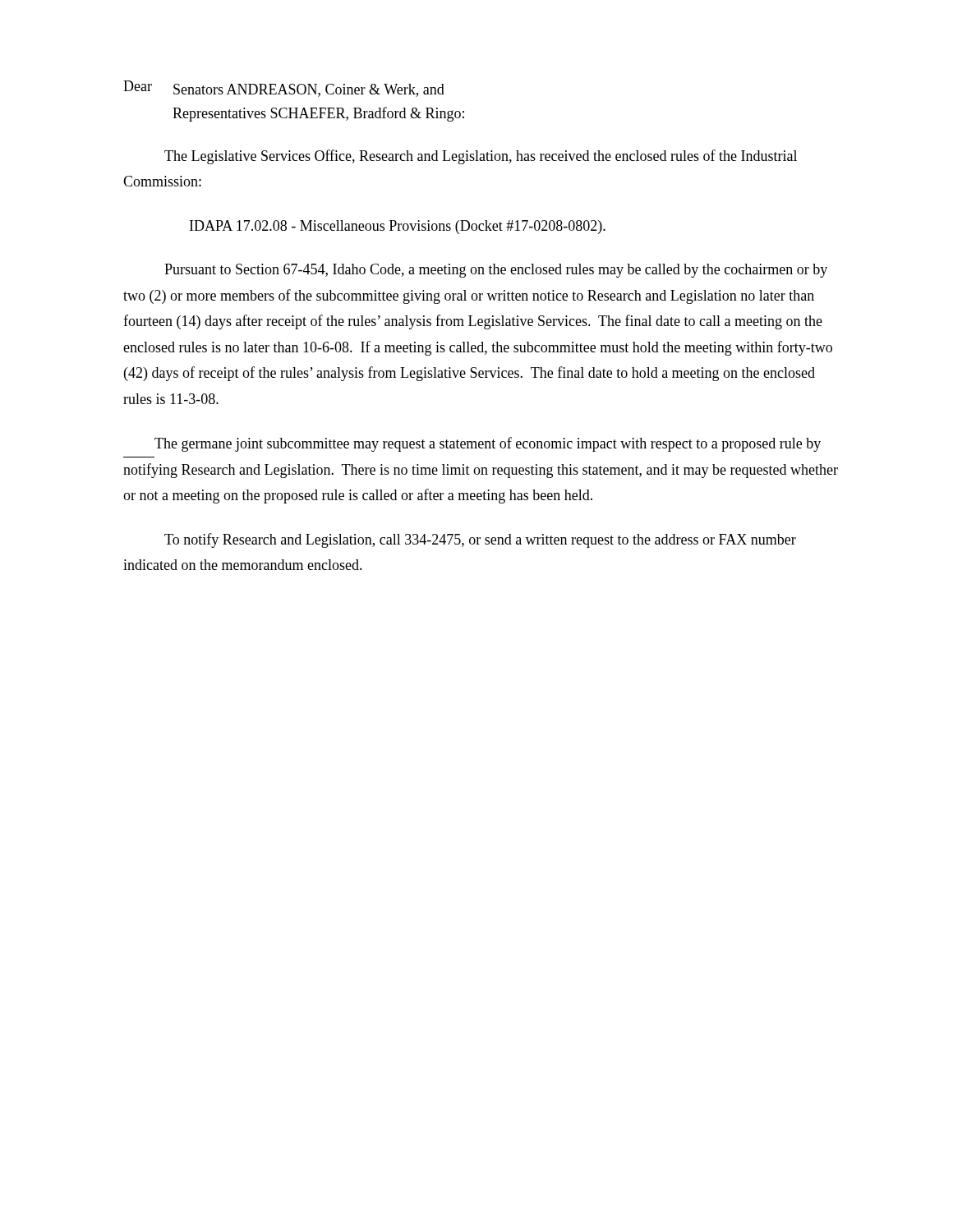Select the passage starting "IDAPA 17.02.08 -"
953x1232 pixels.
click(485, 226)
